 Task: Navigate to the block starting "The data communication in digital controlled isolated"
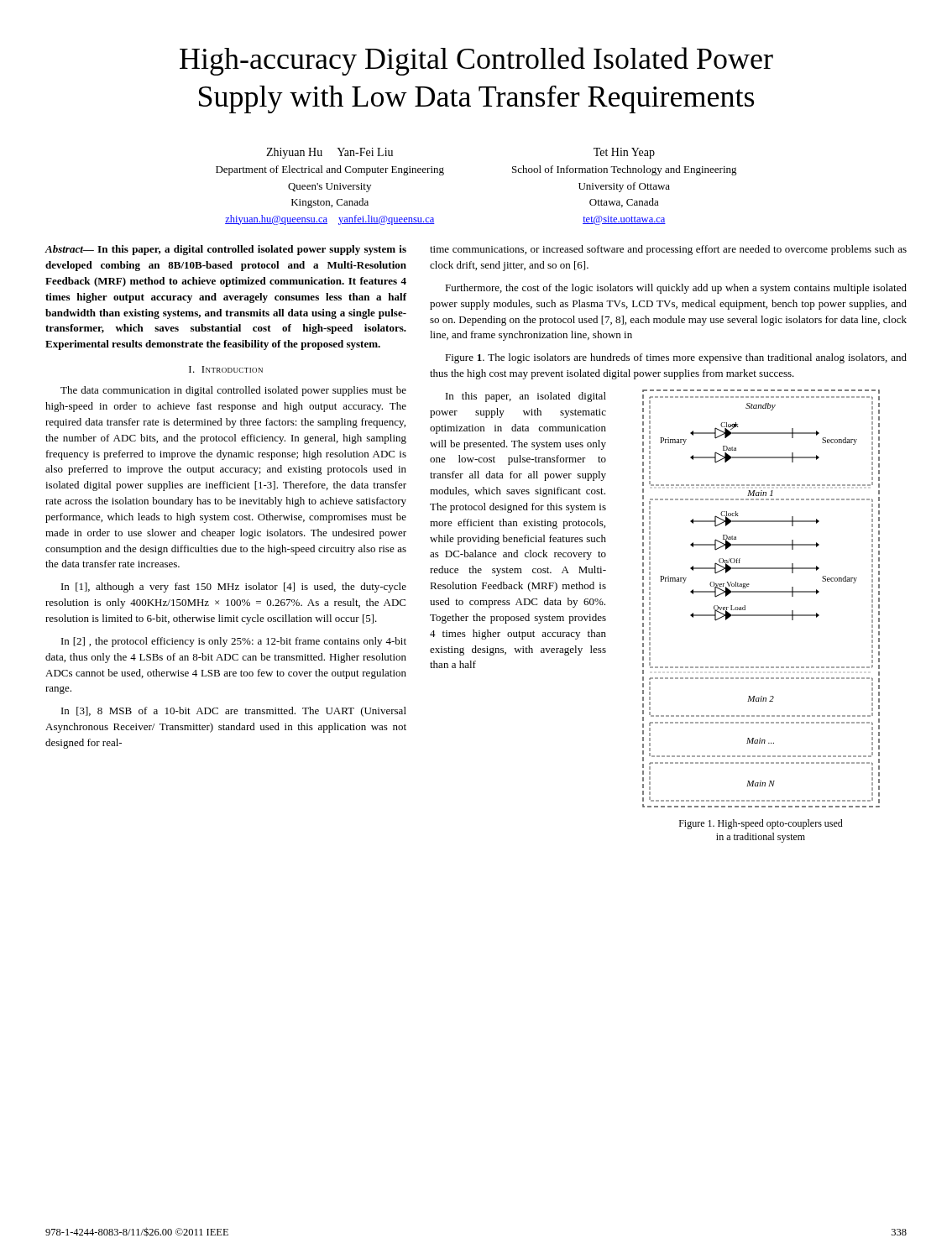[226, 477]
